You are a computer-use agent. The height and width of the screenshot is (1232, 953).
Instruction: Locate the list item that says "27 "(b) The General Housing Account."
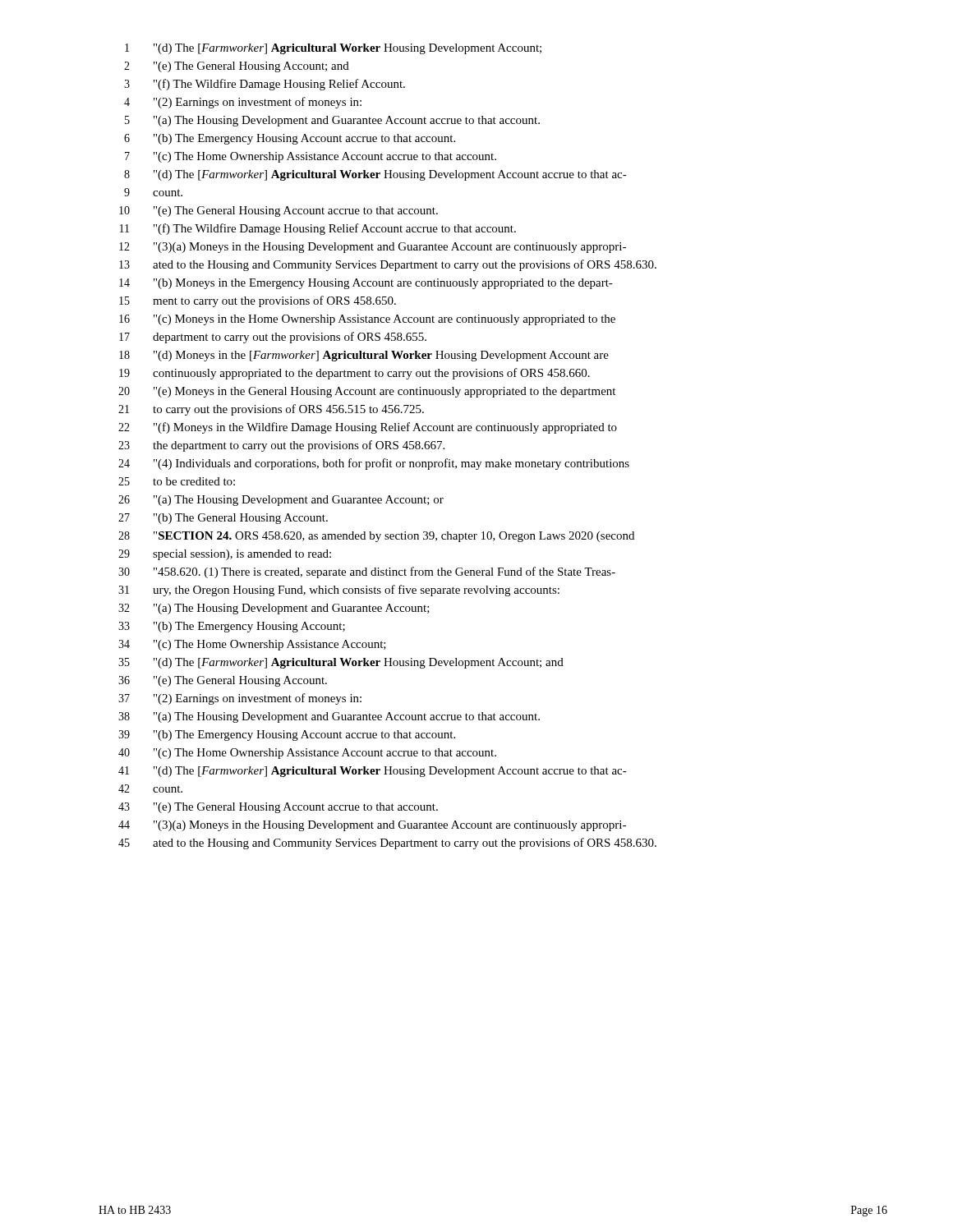(x=223, y=519)
